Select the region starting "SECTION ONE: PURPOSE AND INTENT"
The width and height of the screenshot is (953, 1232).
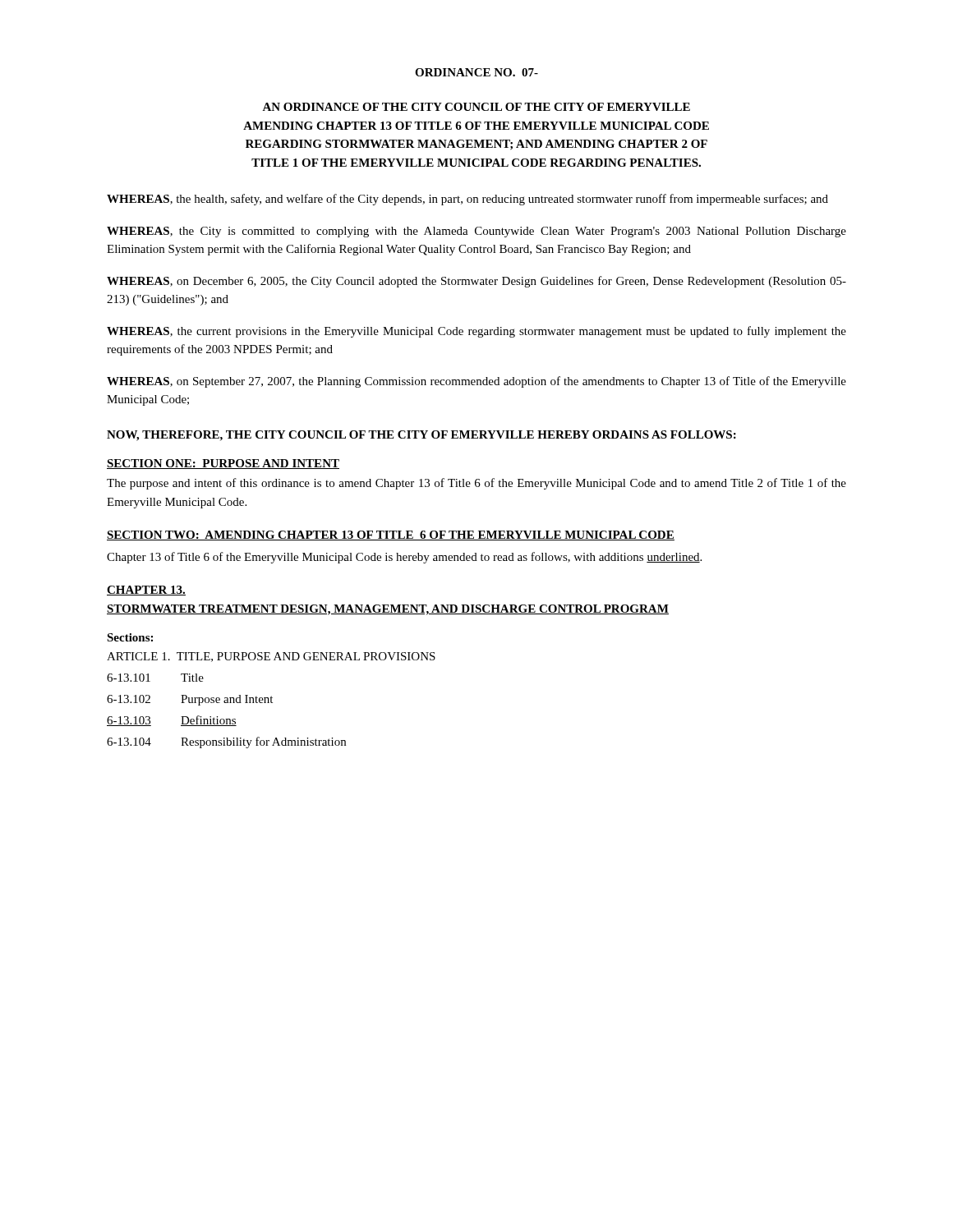[223, 463]
